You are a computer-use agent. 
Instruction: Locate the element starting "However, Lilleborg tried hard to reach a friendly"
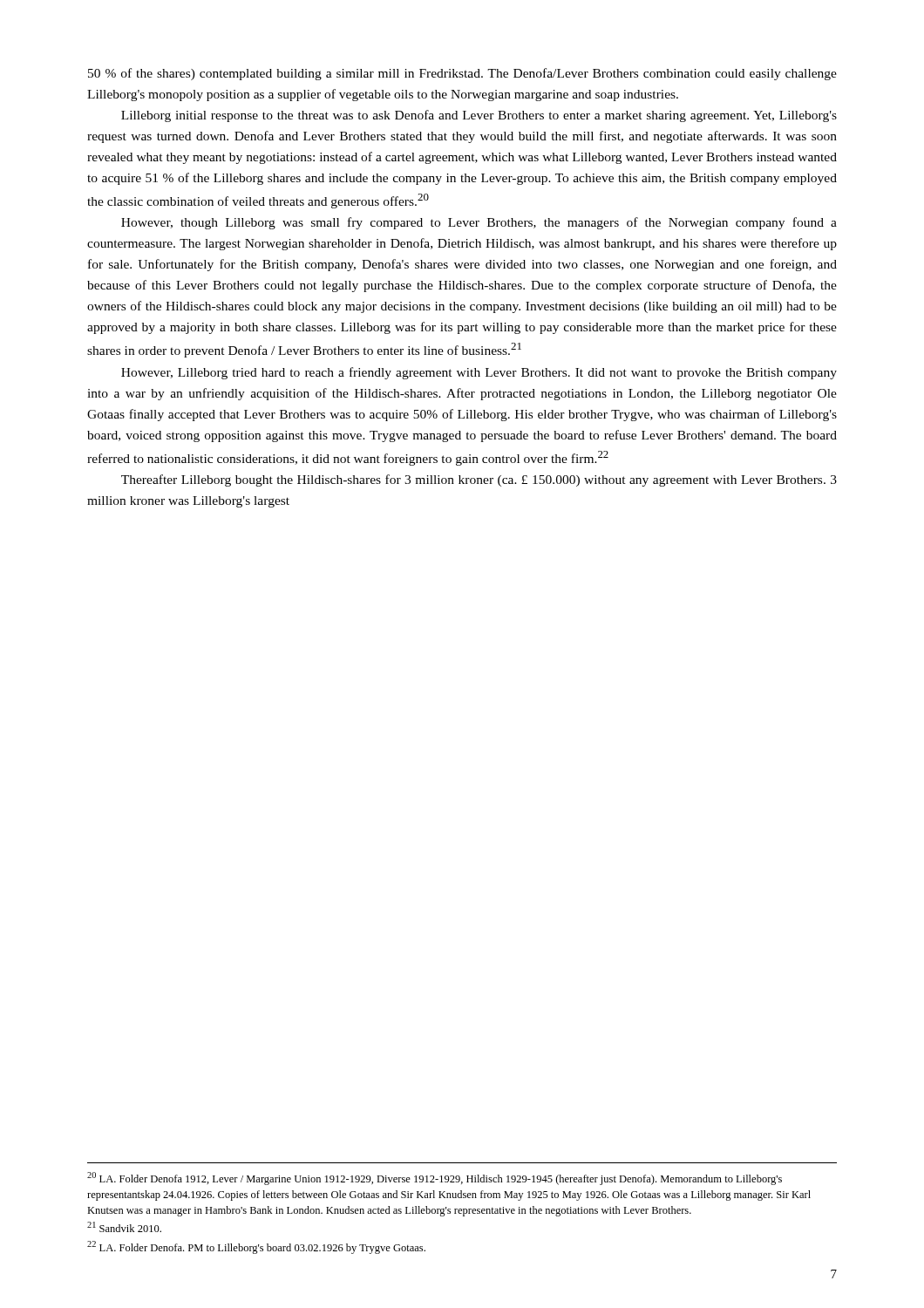(x=462, y=415)
